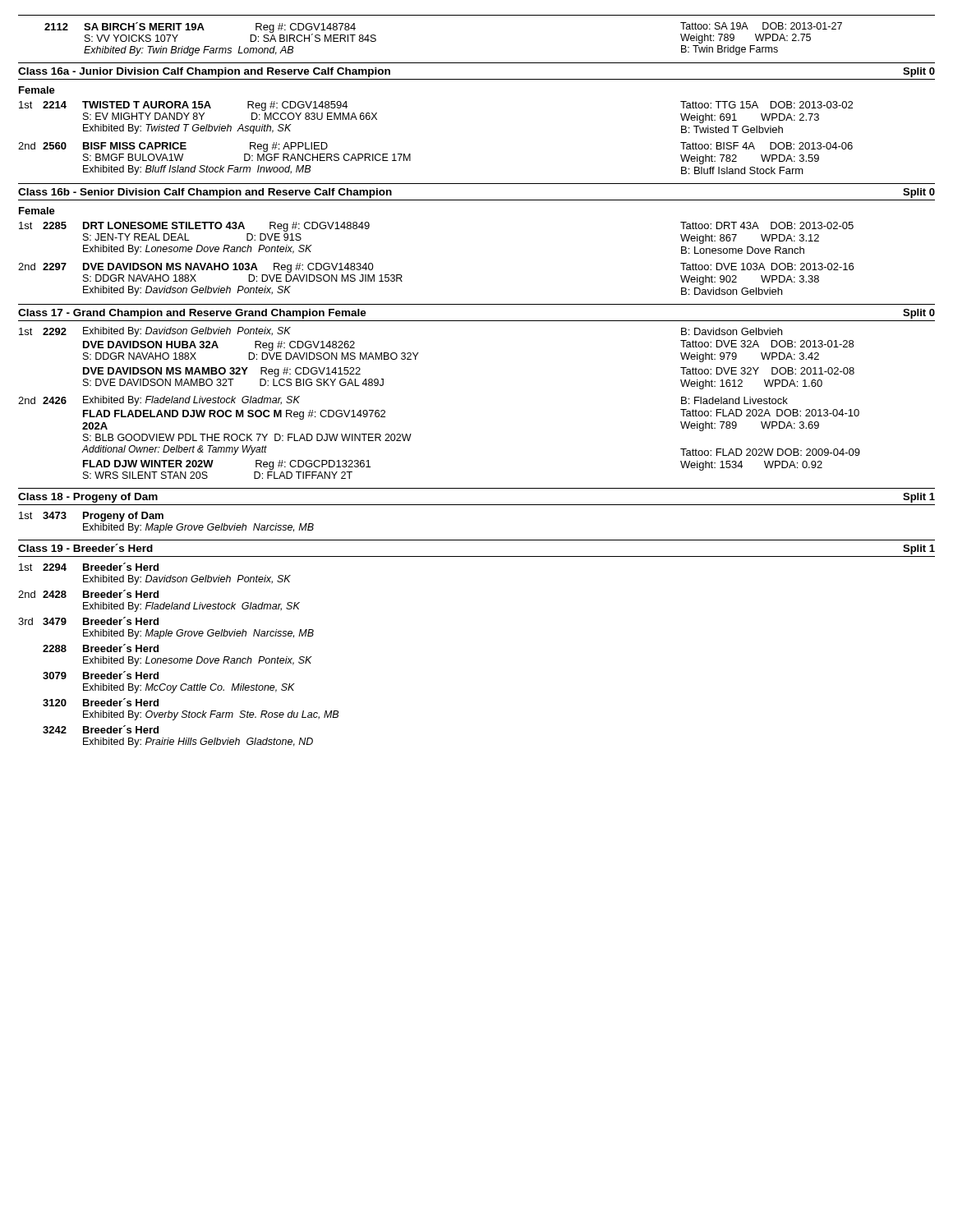Click on the passage starting "Class 16a - Junior Division"

pos(476,71)
